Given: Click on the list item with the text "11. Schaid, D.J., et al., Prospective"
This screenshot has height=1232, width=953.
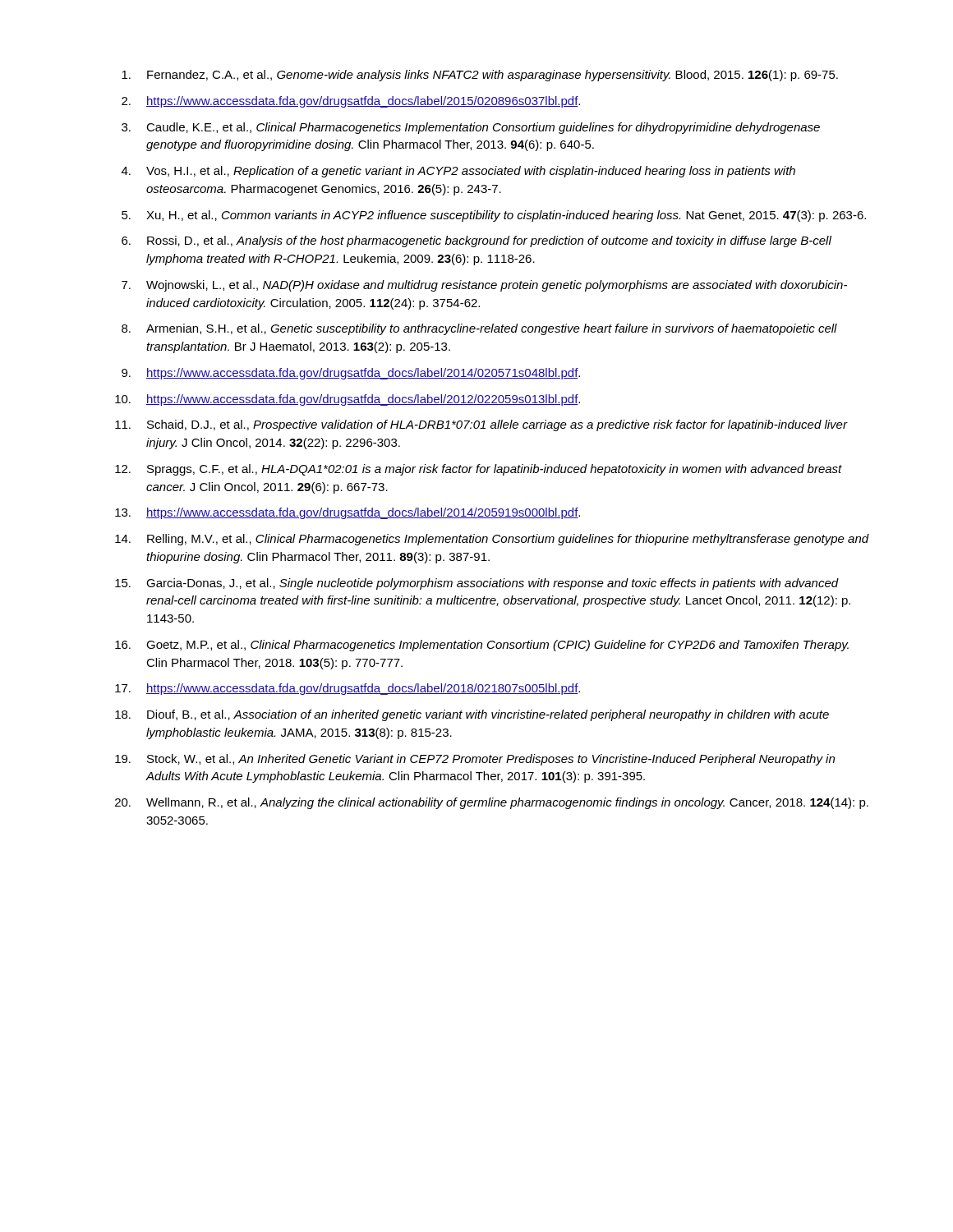Looking at the screenshot, I should tap(476, 434).
